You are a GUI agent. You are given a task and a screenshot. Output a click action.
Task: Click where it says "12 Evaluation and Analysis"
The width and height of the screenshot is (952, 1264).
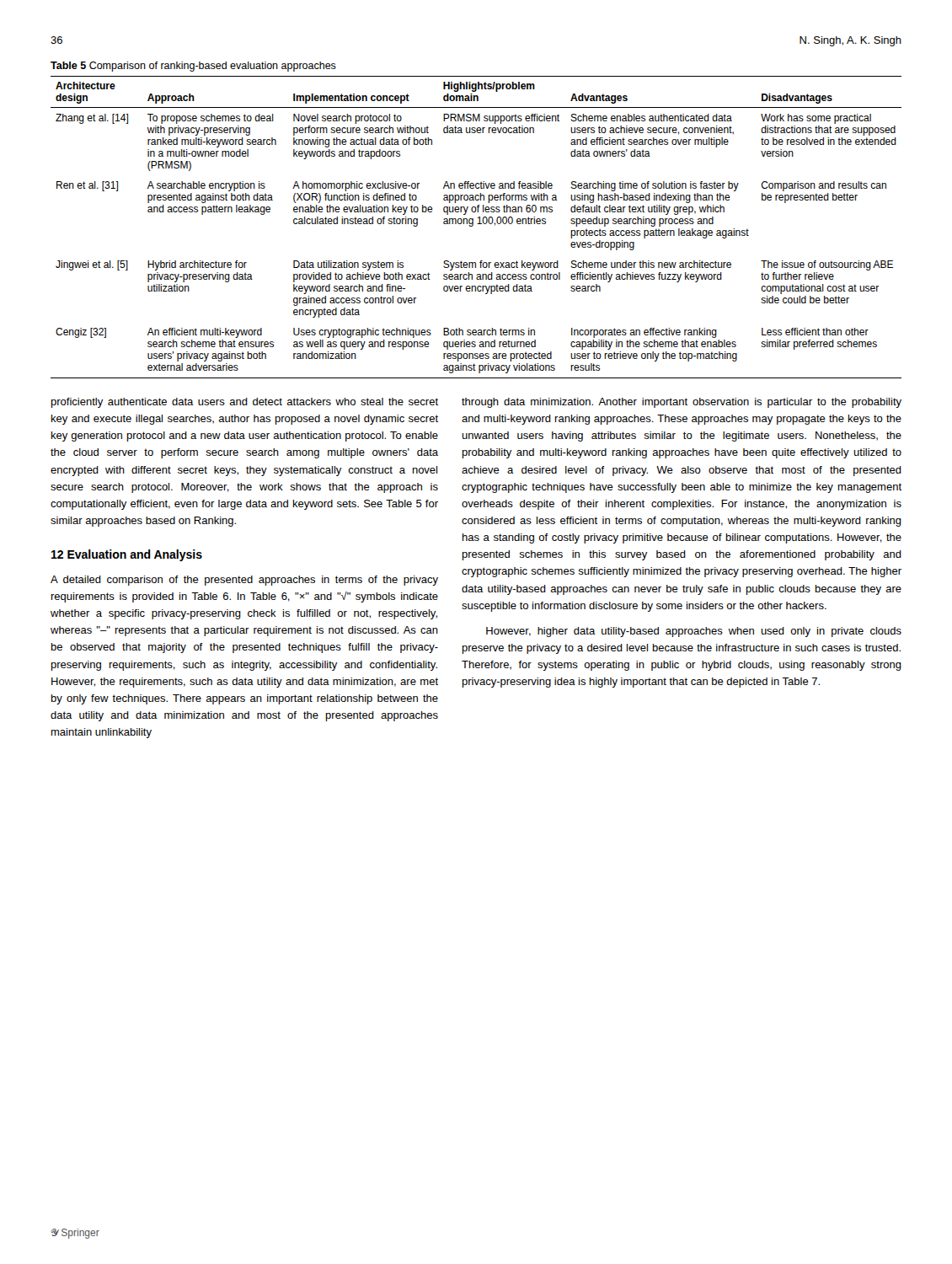[x=126, y=555]
